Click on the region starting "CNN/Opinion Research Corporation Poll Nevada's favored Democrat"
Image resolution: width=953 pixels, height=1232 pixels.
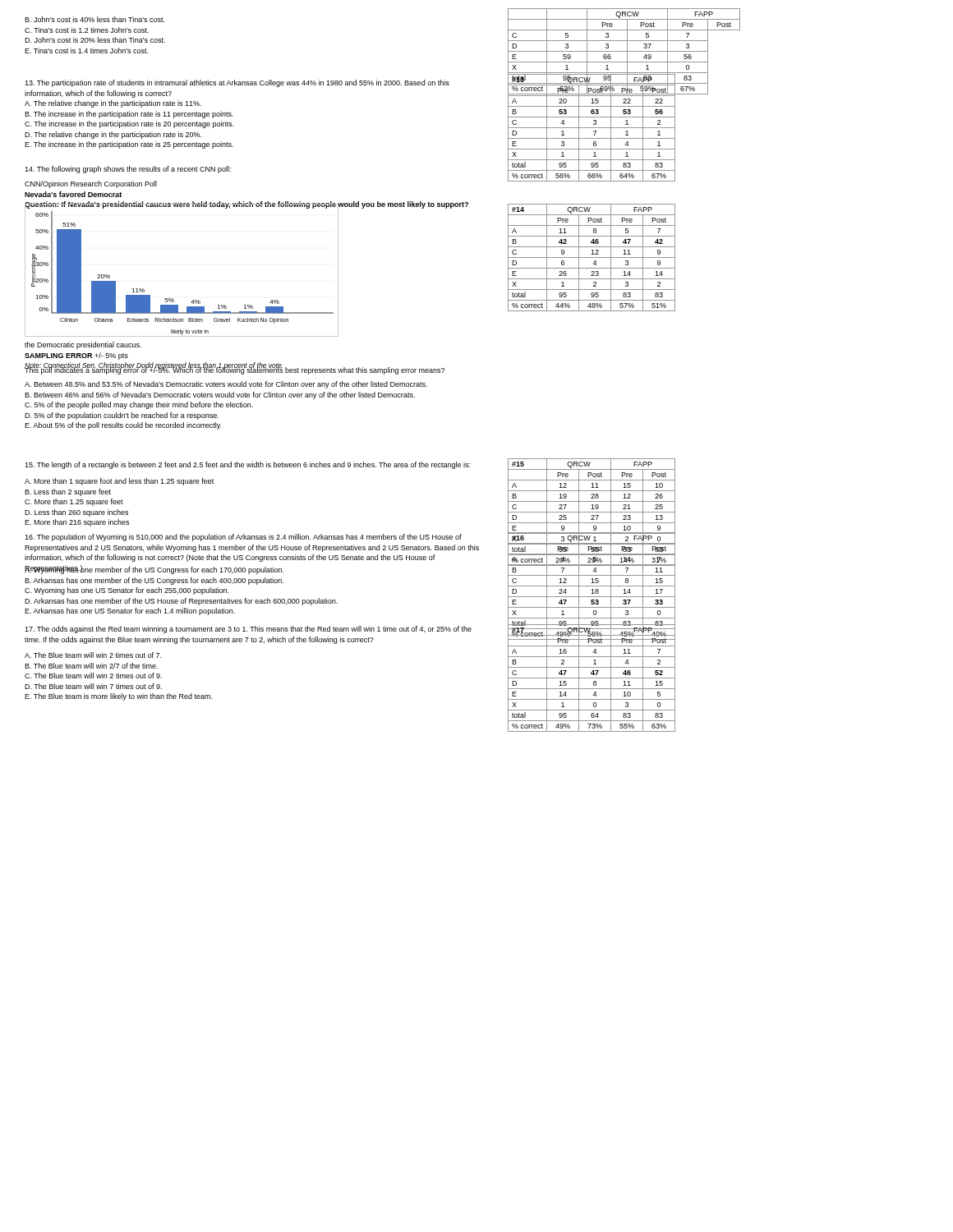click(247, 194)
